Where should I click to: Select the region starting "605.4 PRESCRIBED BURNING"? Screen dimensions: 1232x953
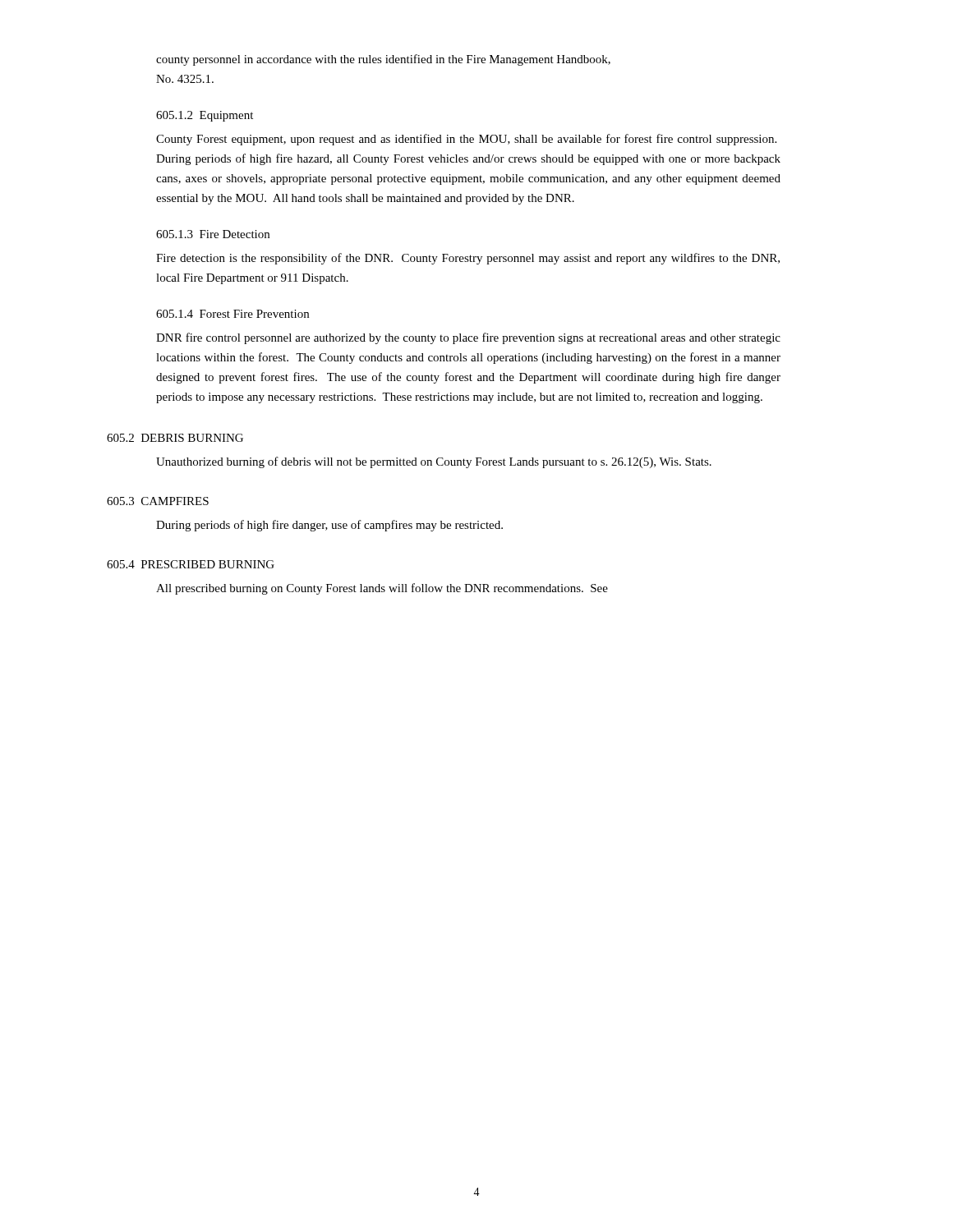pyautogui.click(x=191, y=564)
